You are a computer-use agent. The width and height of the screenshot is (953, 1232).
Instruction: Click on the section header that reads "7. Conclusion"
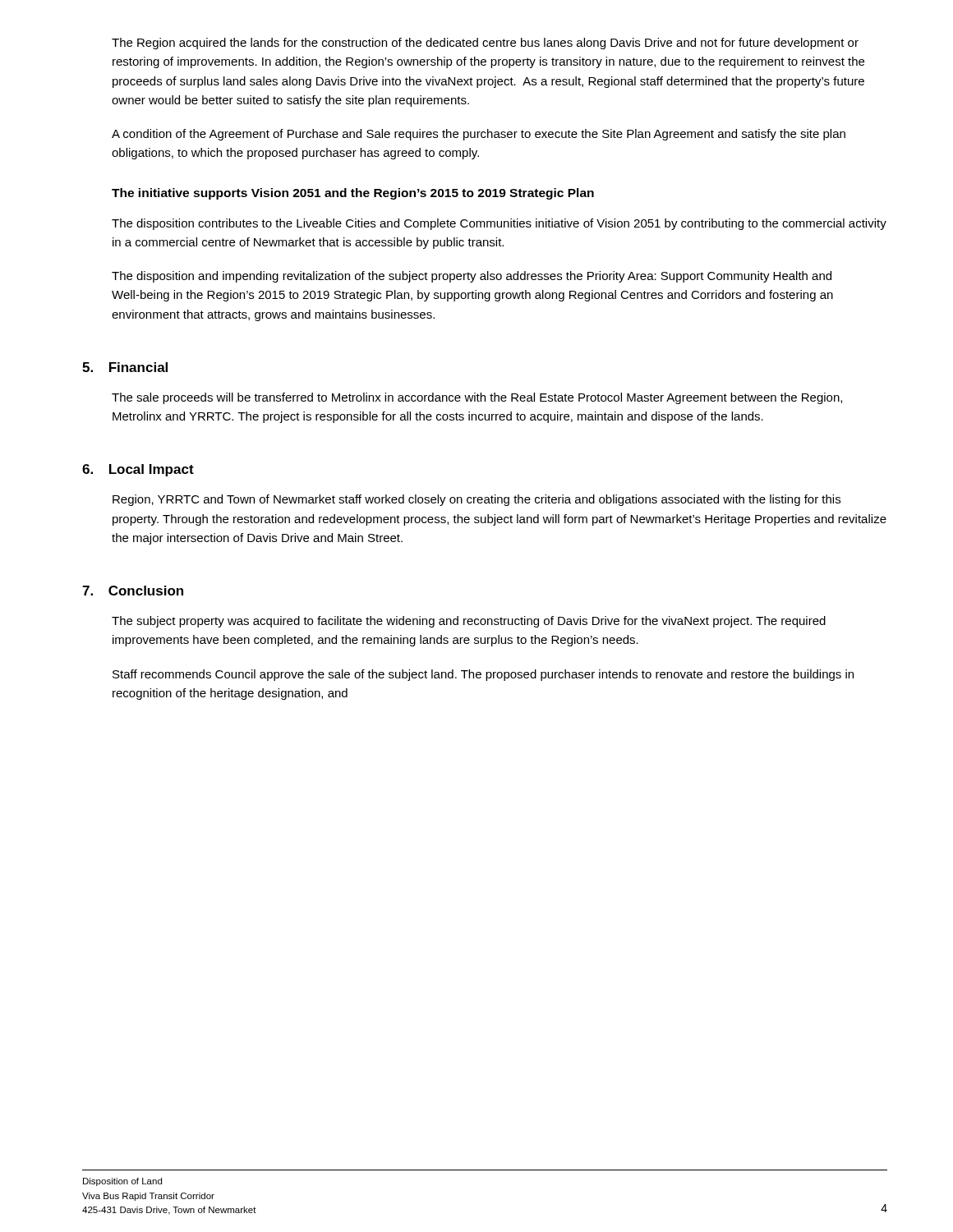133,591
